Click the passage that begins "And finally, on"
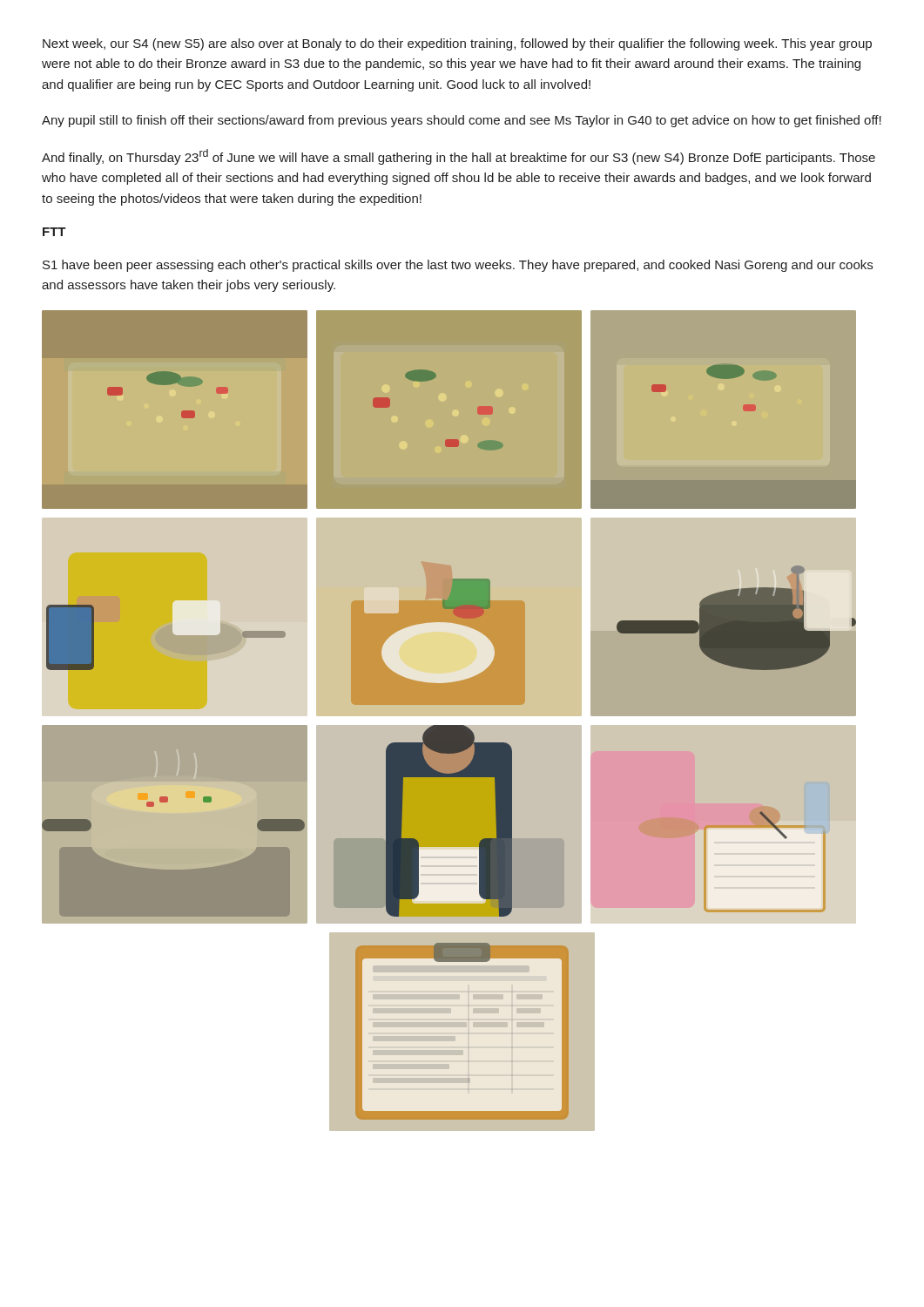 click(459, 176)
